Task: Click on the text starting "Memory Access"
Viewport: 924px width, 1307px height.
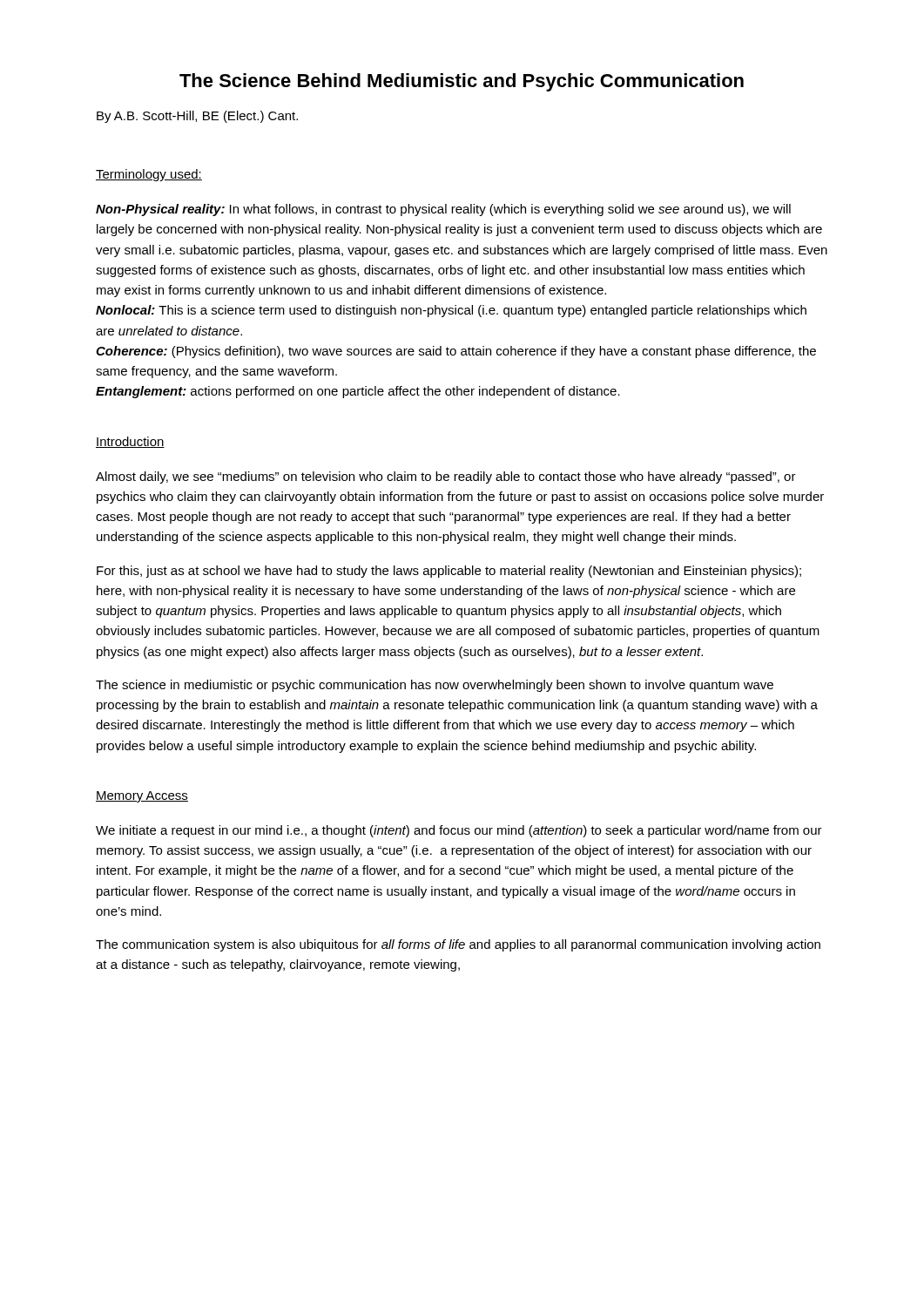Action: pos(142,795)
